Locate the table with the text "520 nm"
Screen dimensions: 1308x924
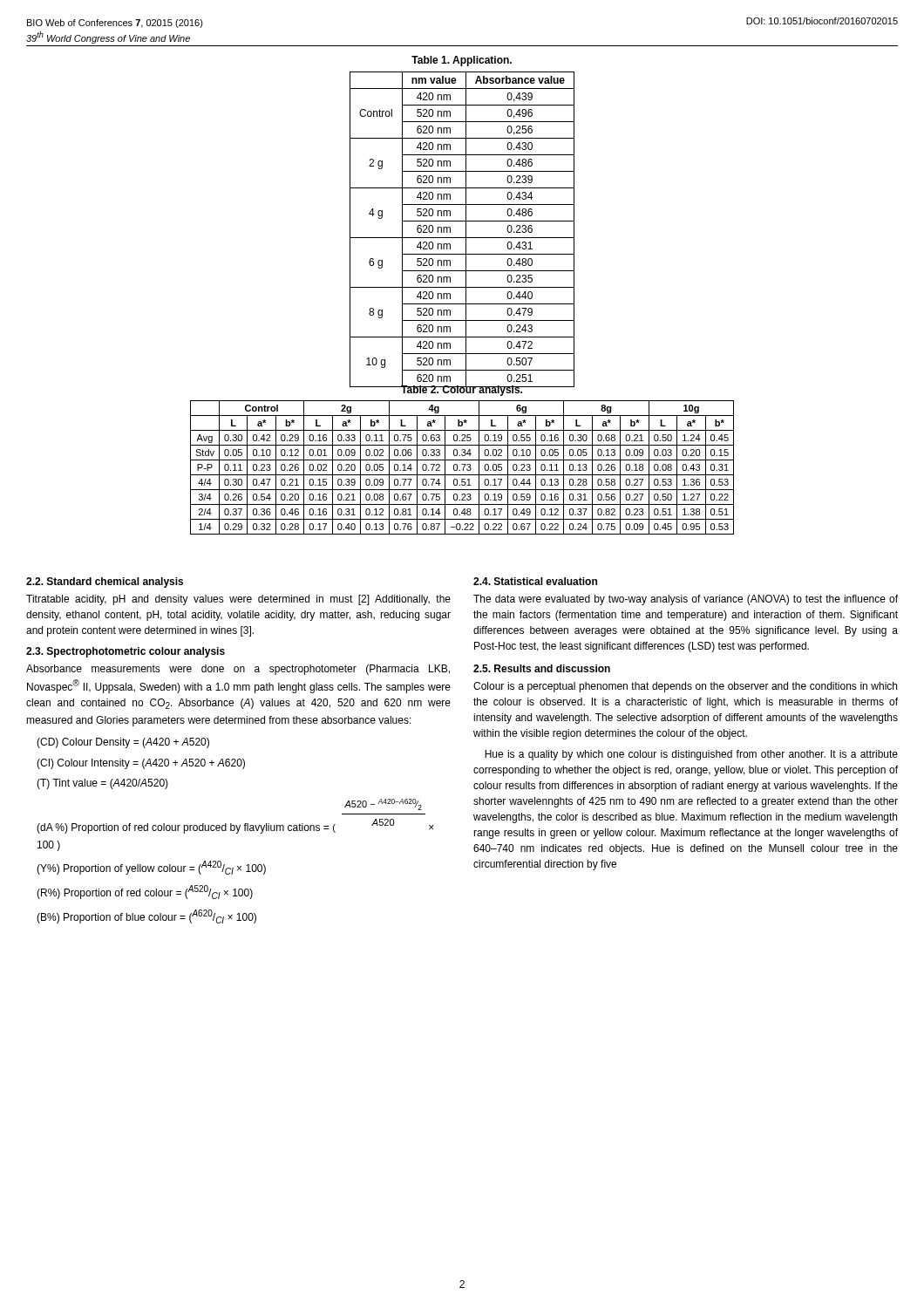462,229
